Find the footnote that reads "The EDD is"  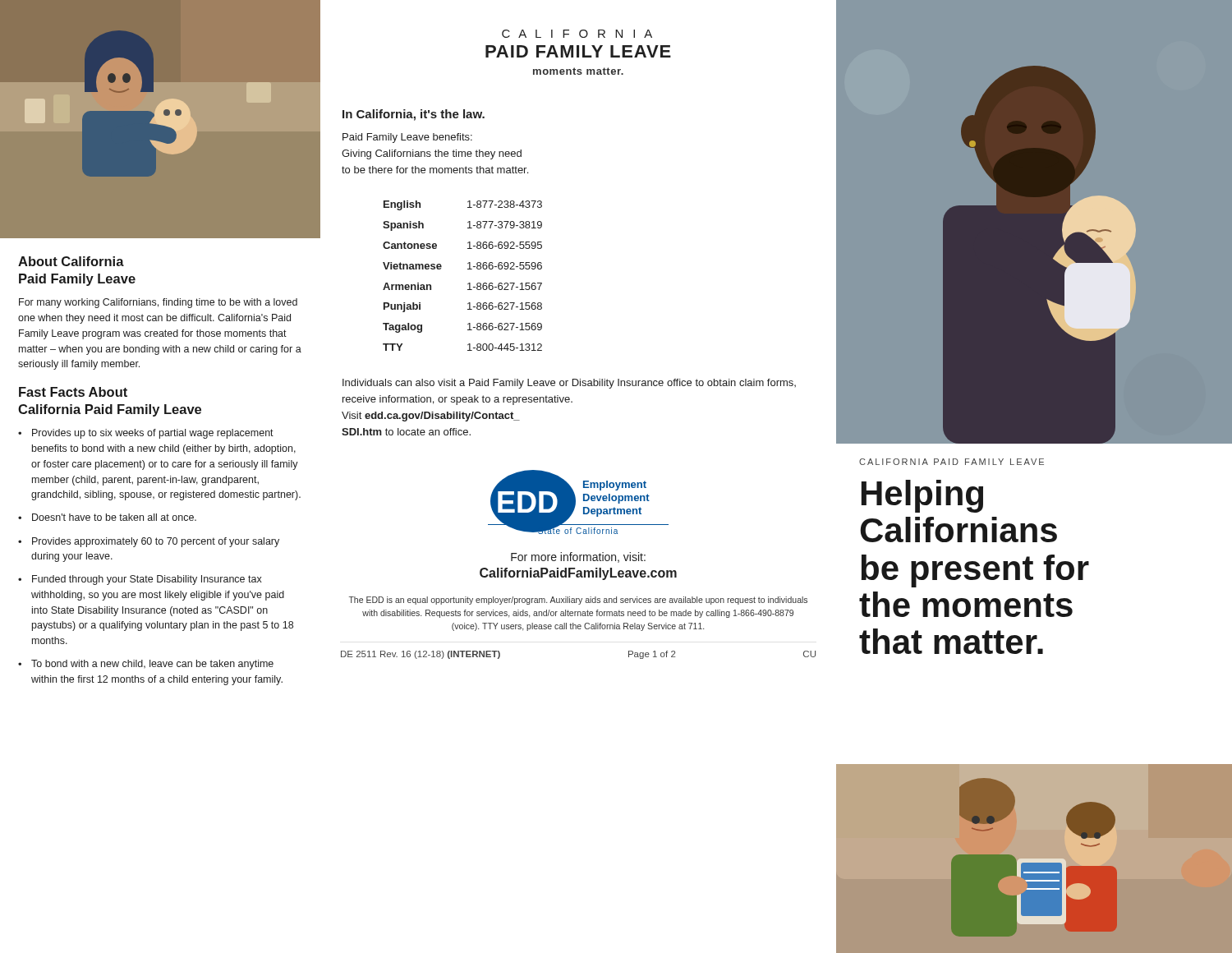pyautogui.click(x=578, y=613)
